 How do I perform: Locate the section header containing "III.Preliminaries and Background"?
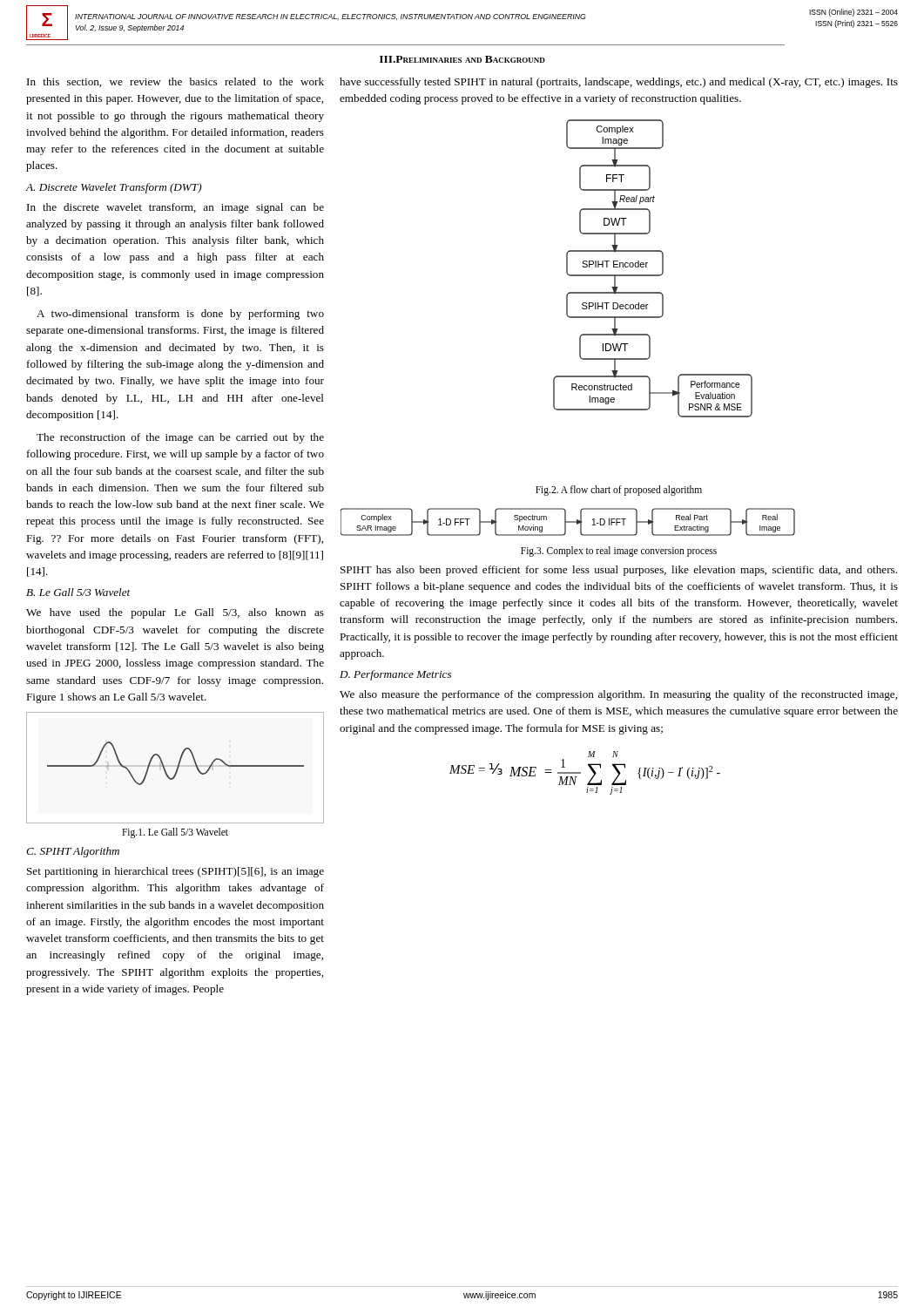coord(462,59)
